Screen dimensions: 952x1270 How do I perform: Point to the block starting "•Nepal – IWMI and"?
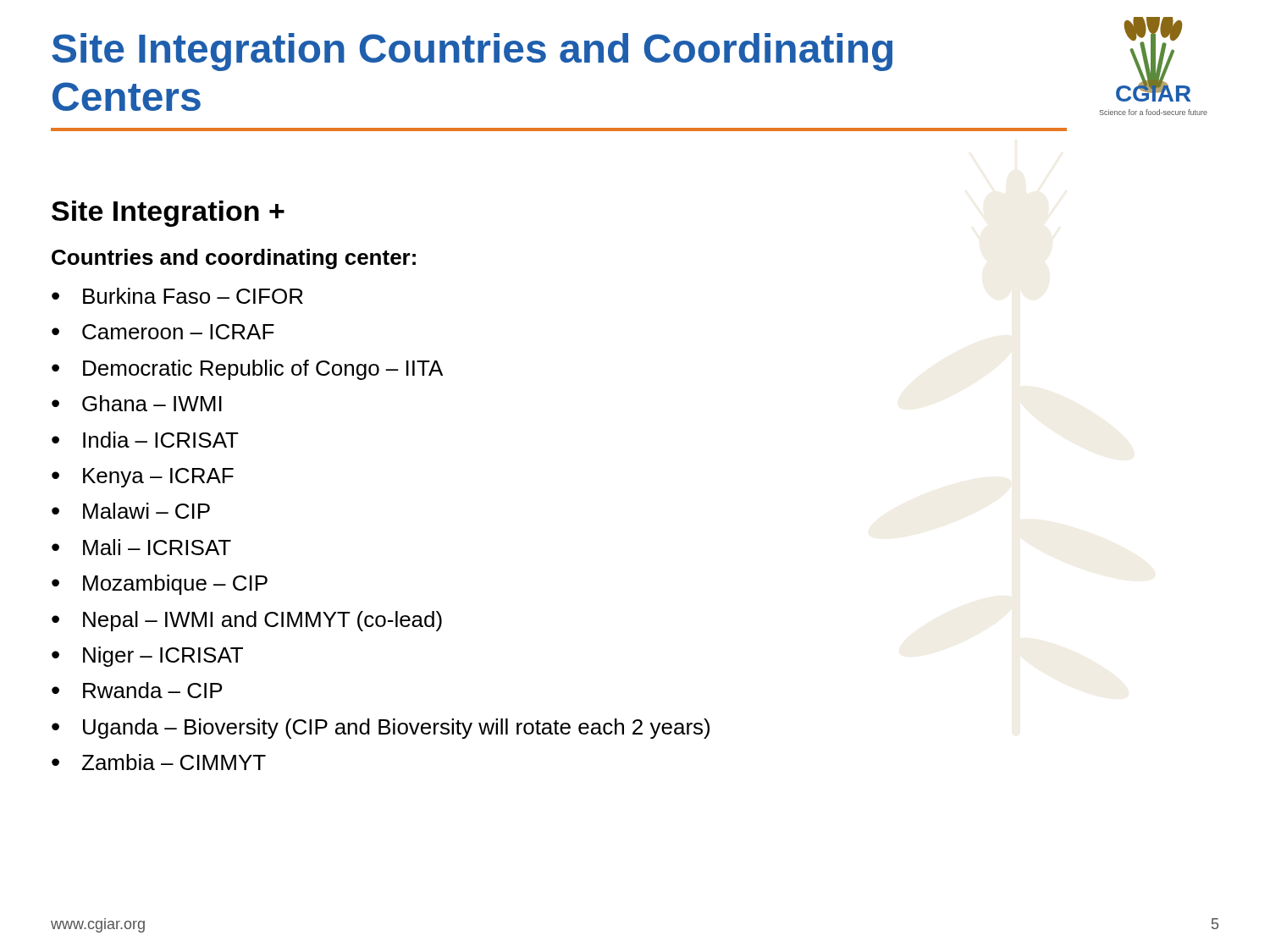click(x=247, y=619)
